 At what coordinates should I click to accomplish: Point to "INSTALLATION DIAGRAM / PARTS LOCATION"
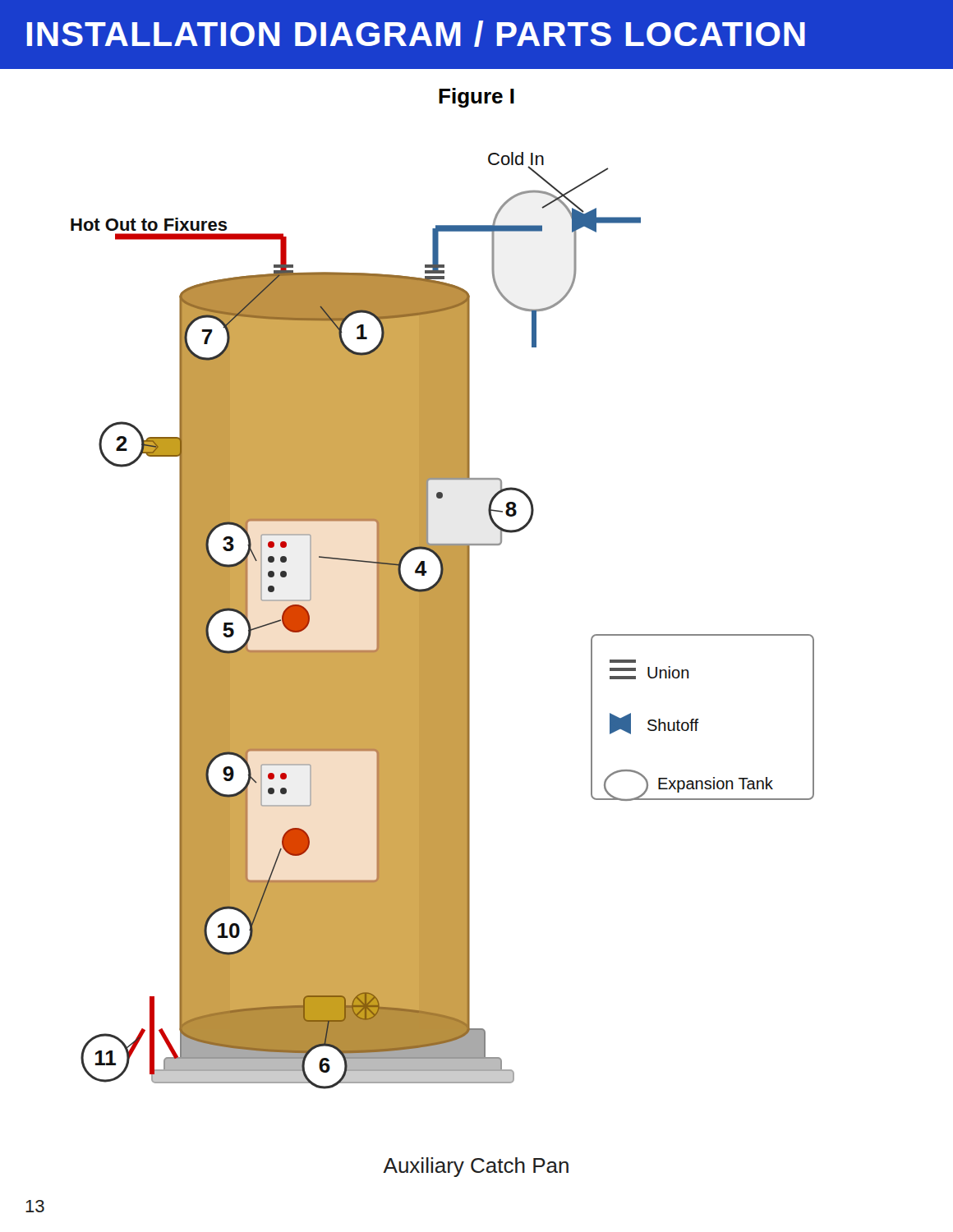[416, 34]
